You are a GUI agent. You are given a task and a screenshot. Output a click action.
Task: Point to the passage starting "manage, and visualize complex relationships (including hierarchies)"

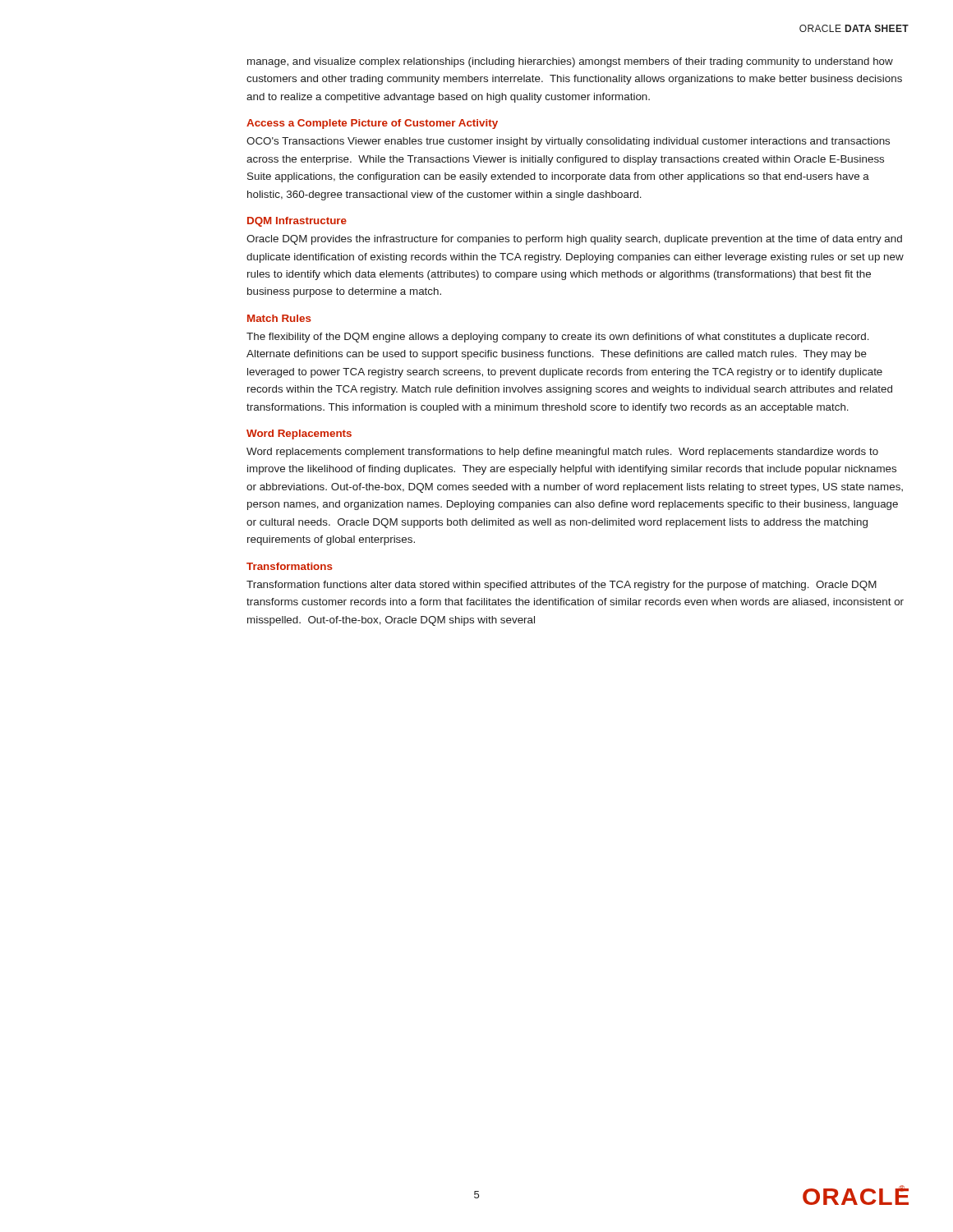574,79
